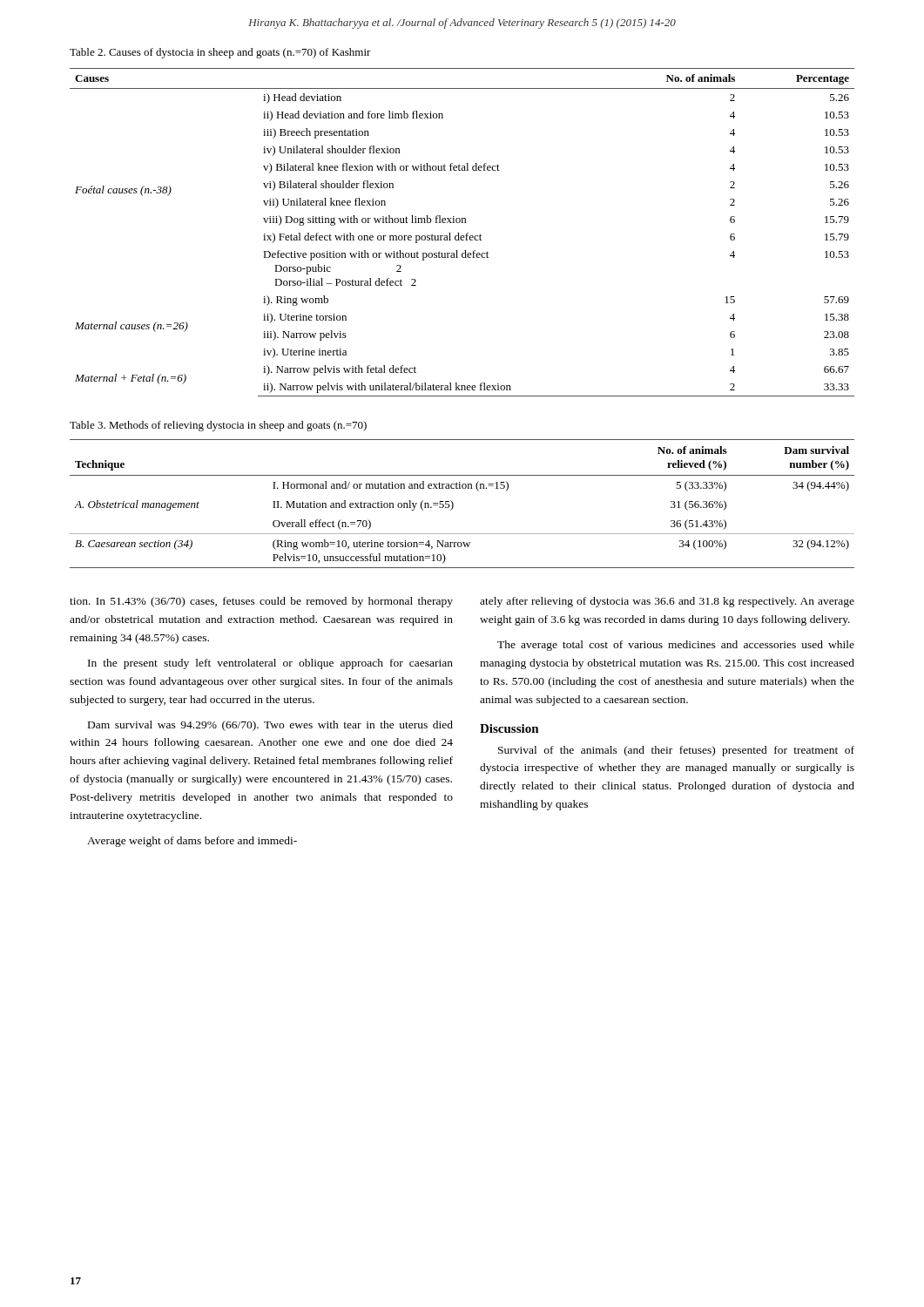Screen dimensions: 1307x924
Task: Point to the caption beginning "Table 2. Causes of dystocia in sheep and"
Action: [220, 52]
